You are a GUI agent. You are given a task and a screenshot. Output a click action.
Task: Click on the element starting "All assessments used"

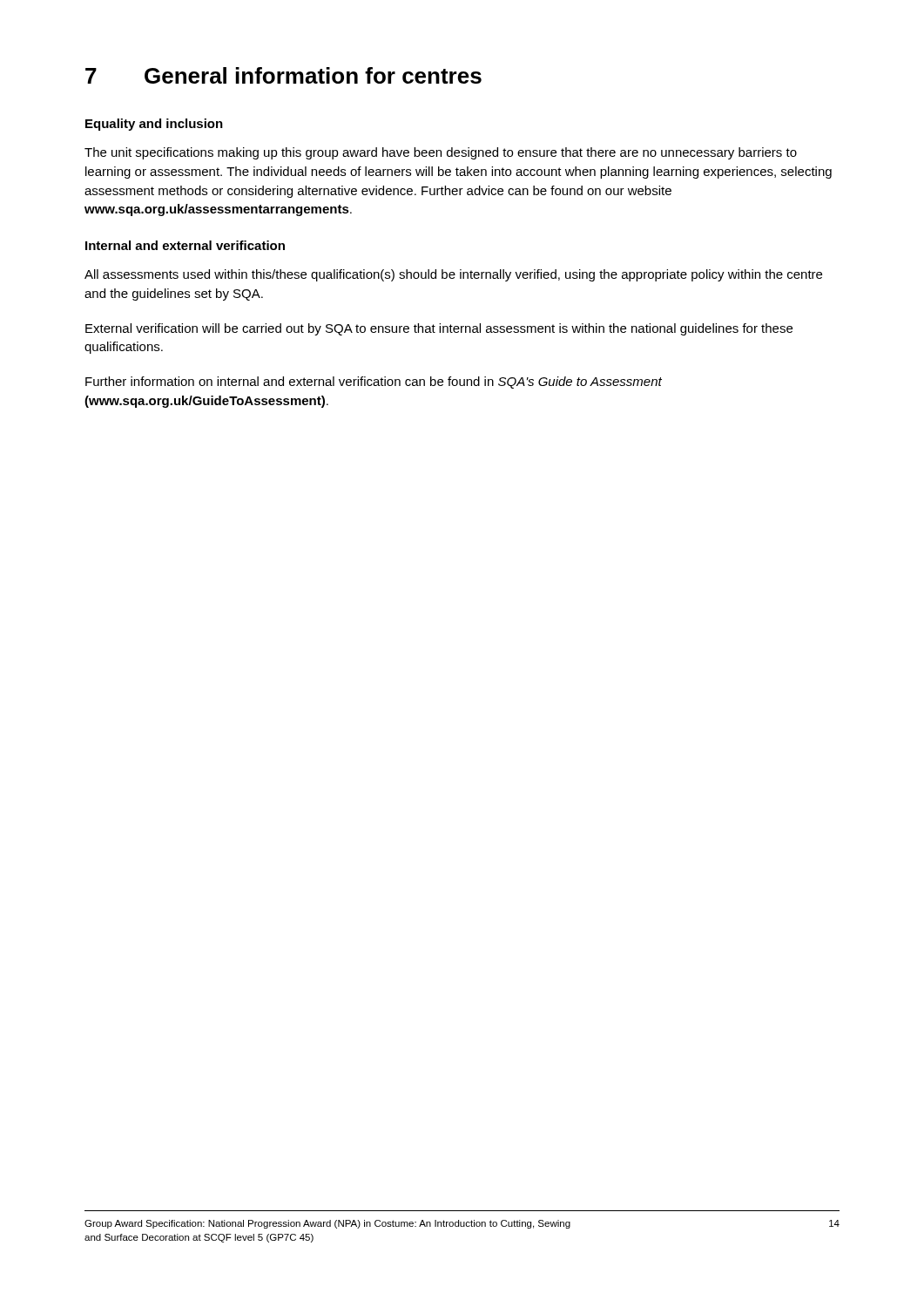click(462, 284)
